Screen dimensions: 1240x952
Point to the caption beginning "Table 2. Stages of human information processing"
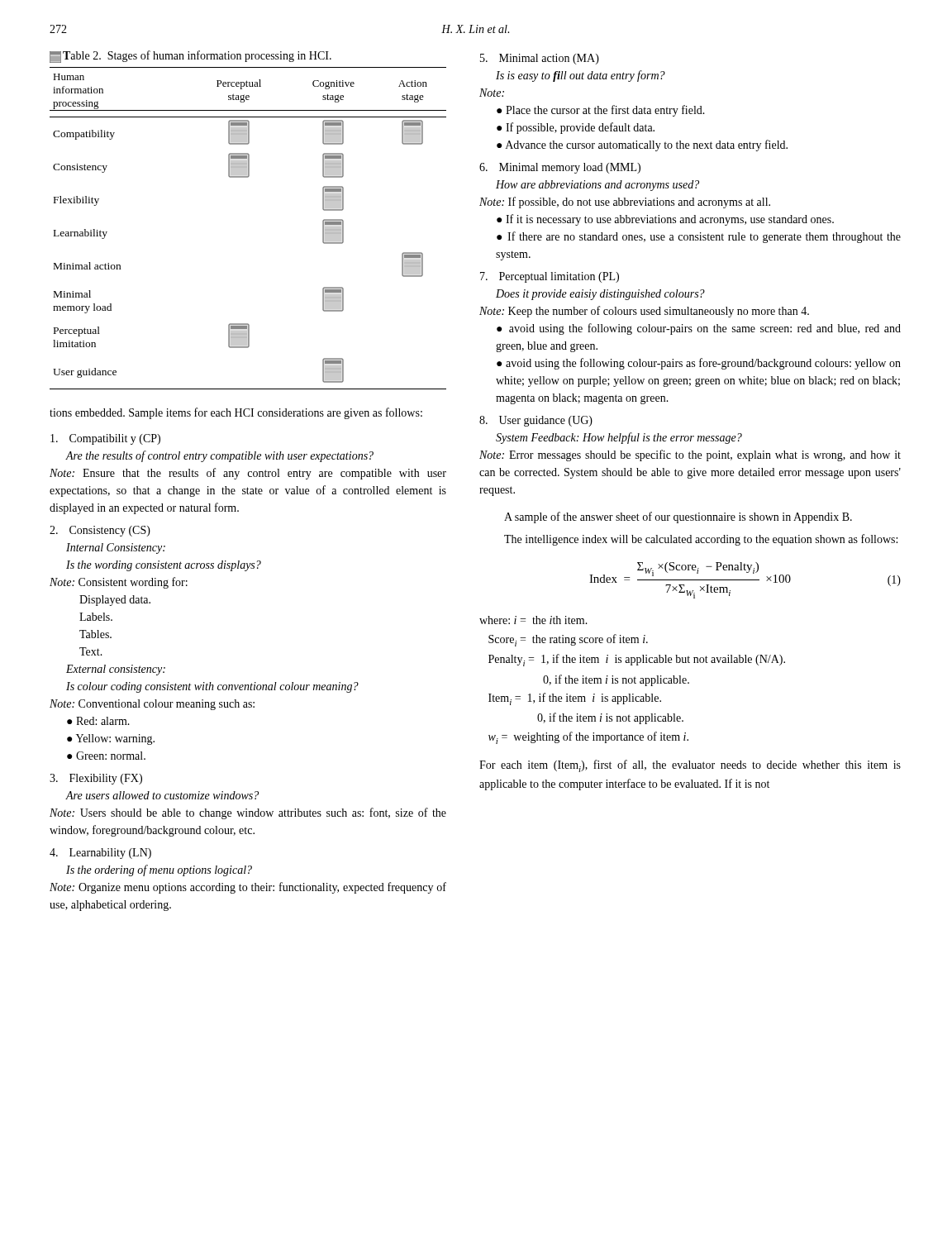click(x=191, y=56)
